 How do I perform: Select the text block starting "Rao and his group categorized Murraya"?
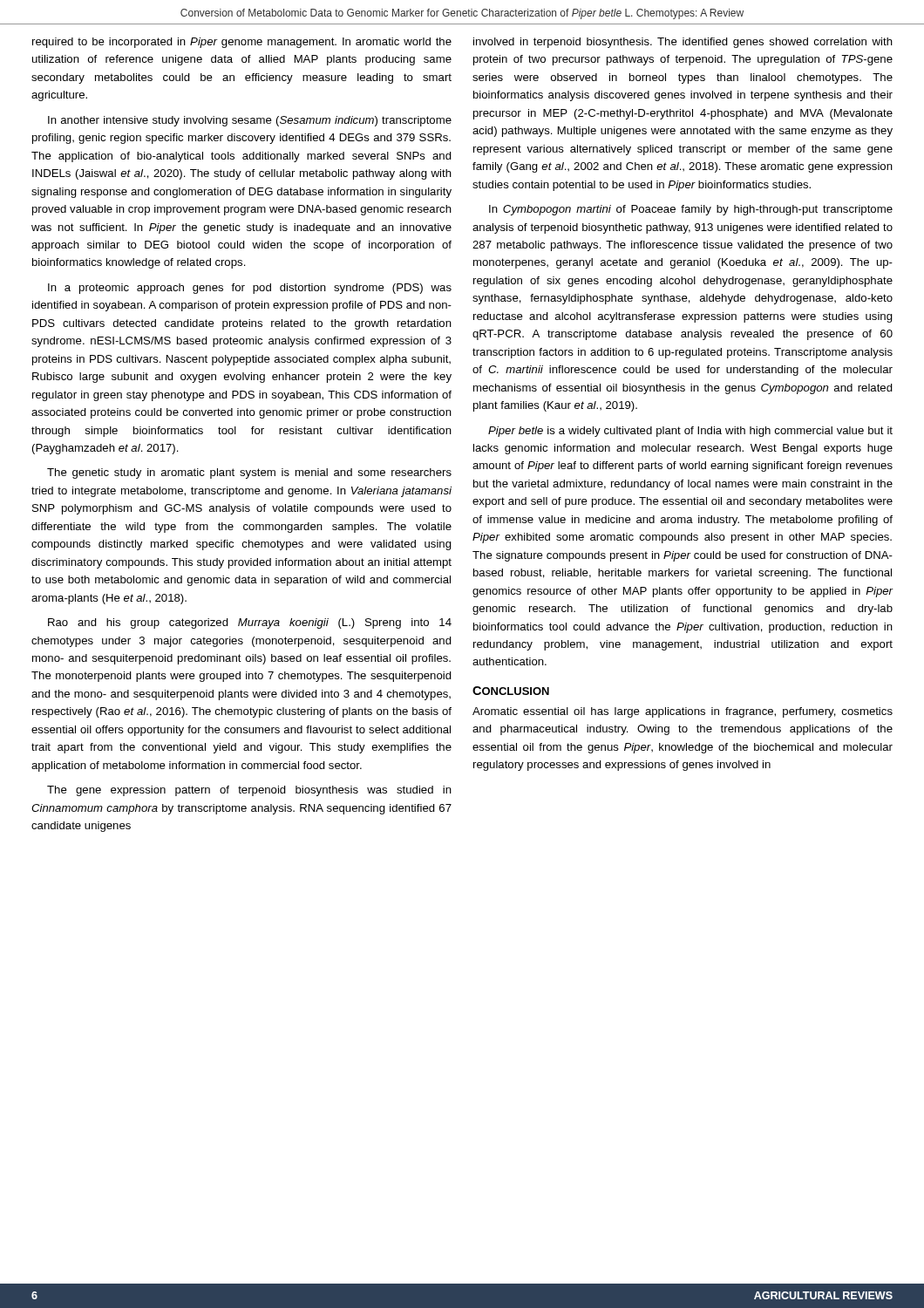pyautogui.click(x=241, y=694)
